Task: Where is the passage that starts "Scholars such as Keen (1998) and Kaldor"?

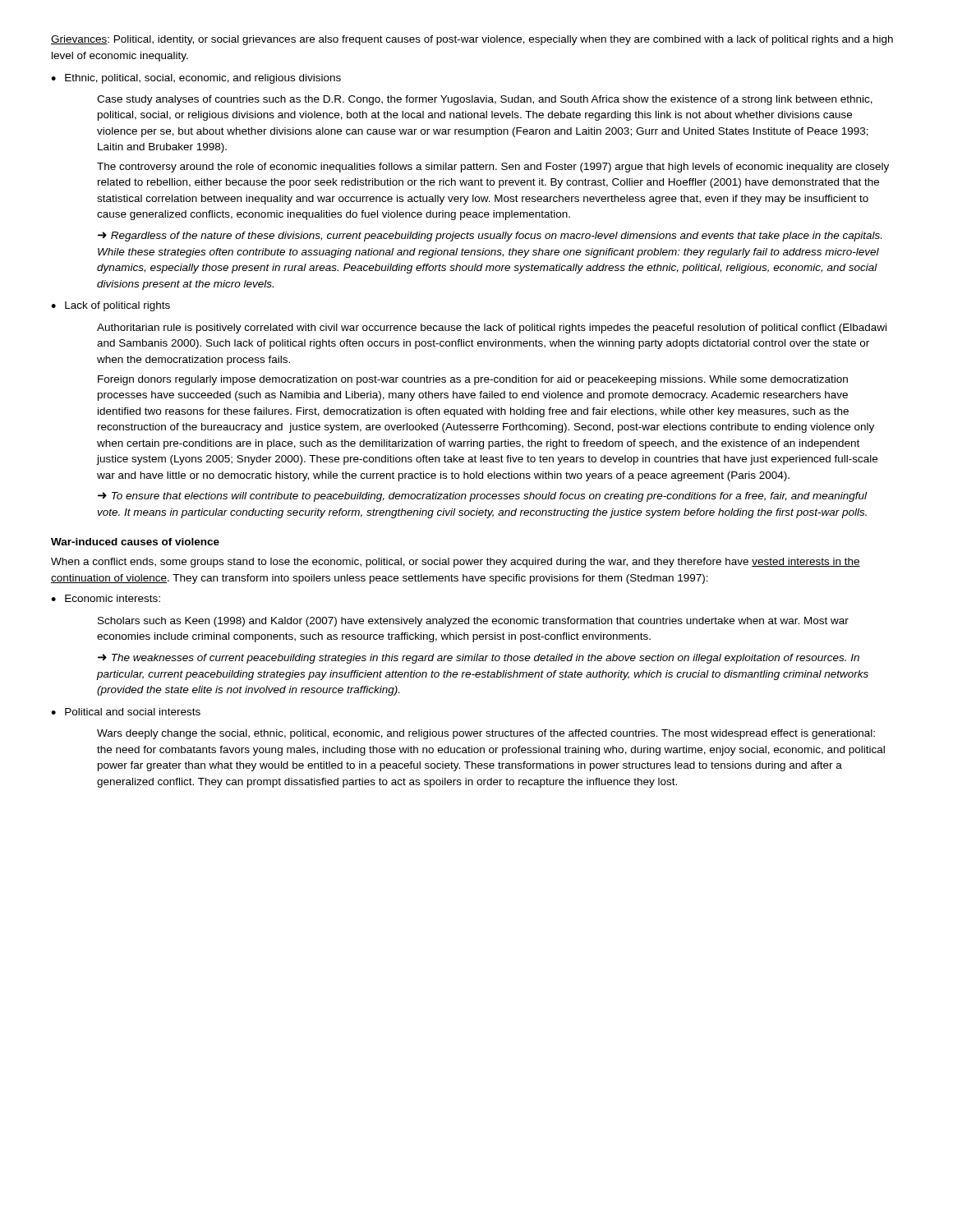Action: point(495,629)
